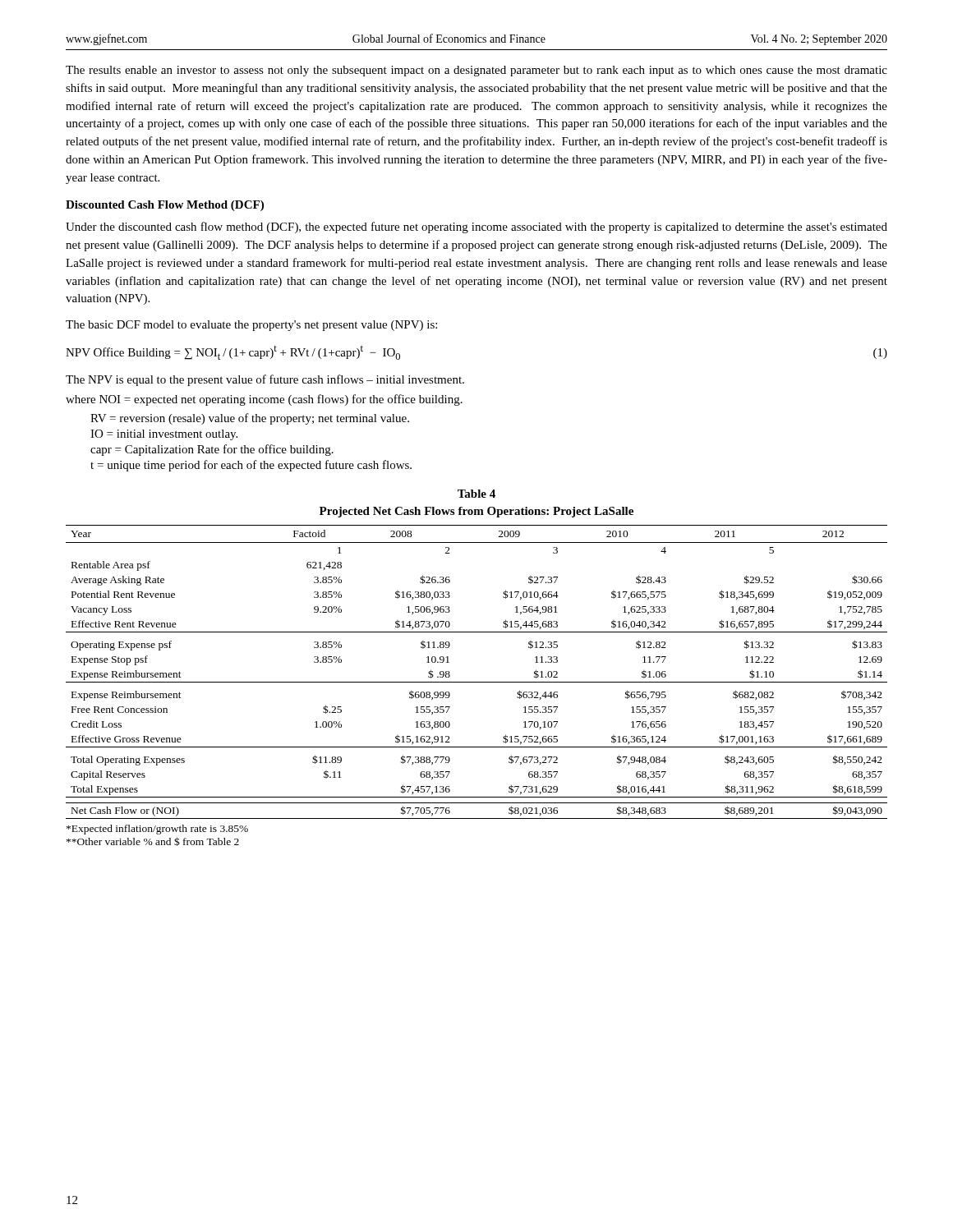Viewport: 953px width, 1232px height.
Task: Select the list item that reads "IO = initial investment outlay."
Action: coord(164,434)
